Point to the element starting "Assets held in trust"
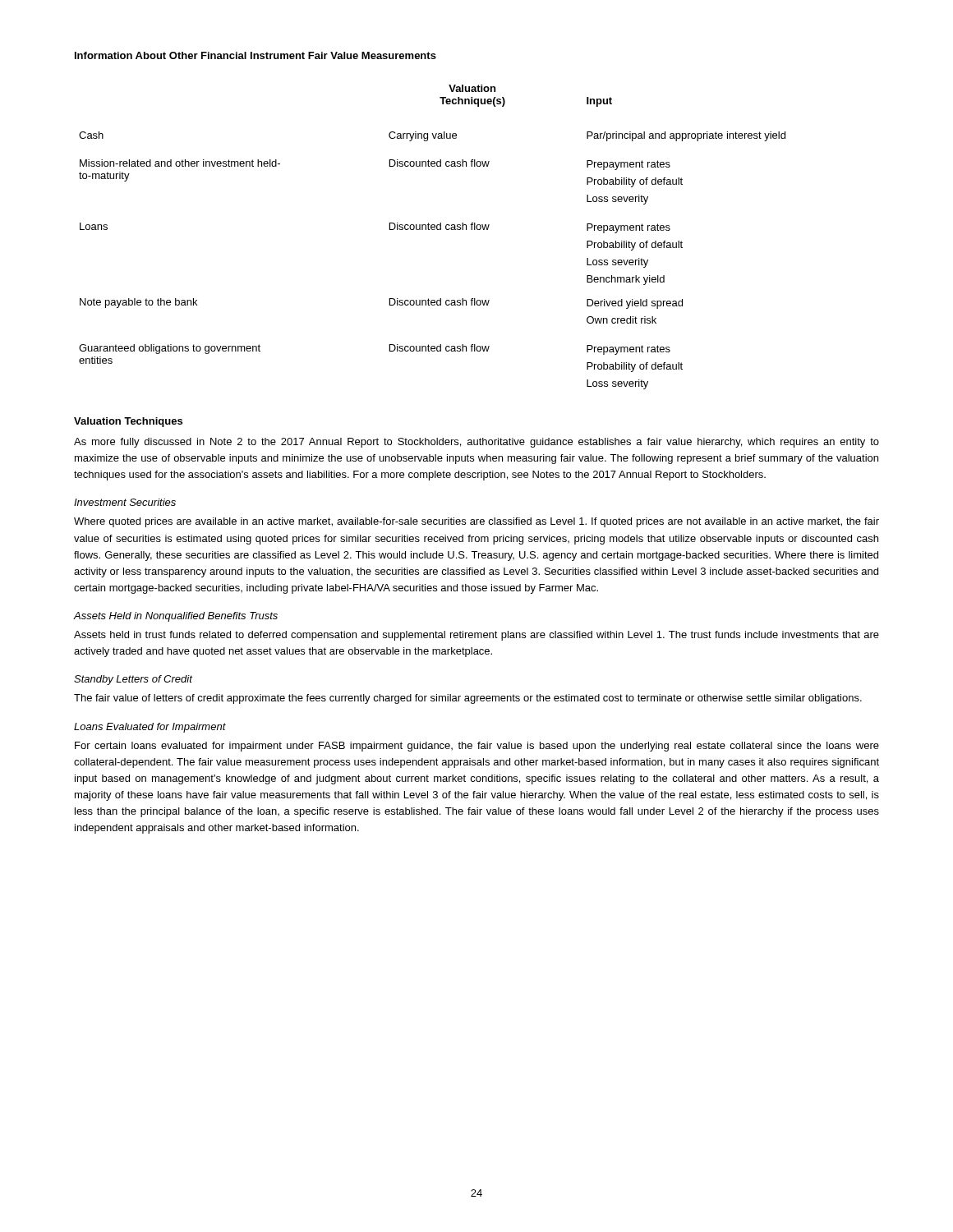The image size is (953, 1232). coord(476,643)
